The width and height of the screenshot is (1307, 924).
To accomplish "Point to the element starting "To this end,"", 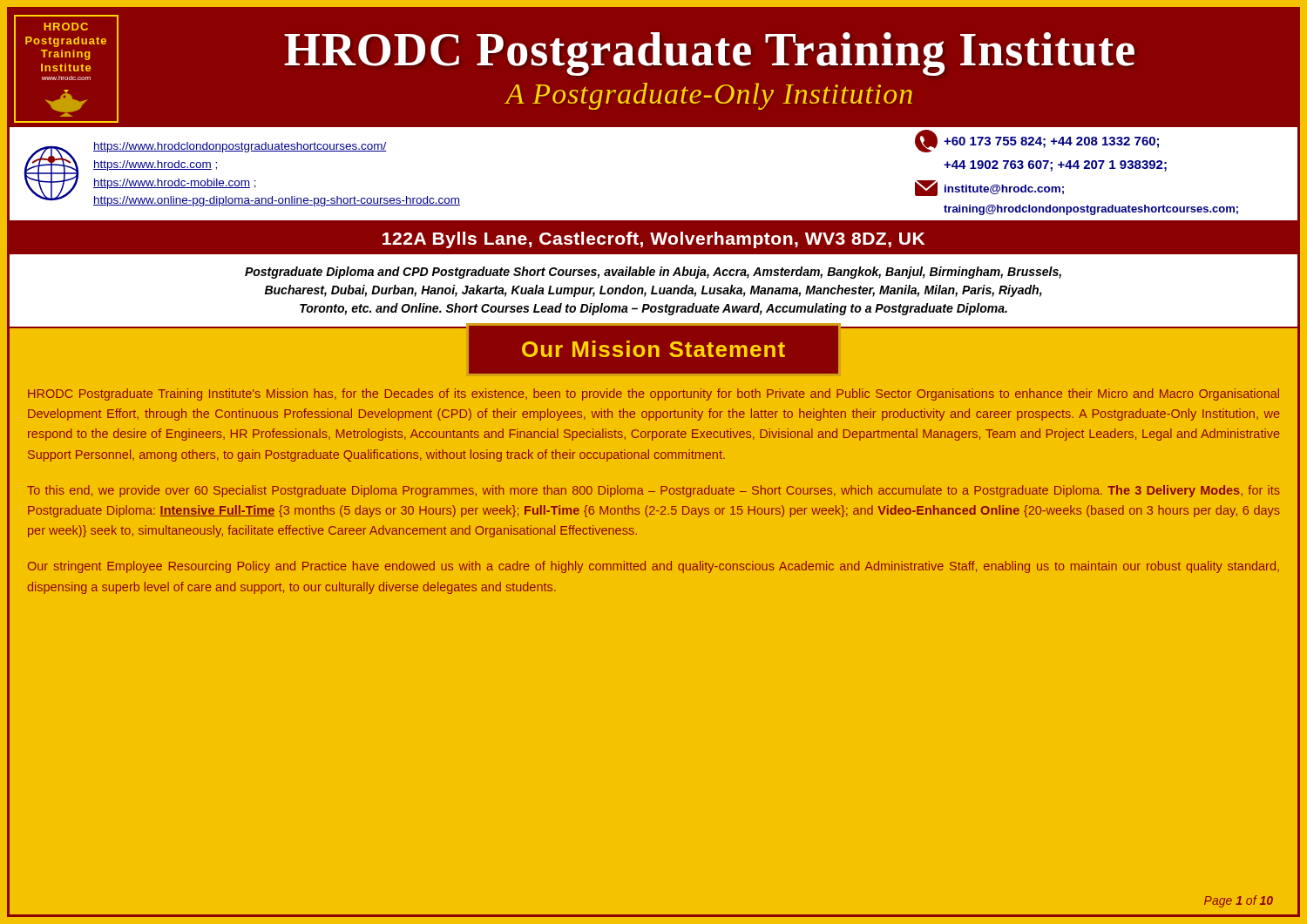I will coord(654,510).
